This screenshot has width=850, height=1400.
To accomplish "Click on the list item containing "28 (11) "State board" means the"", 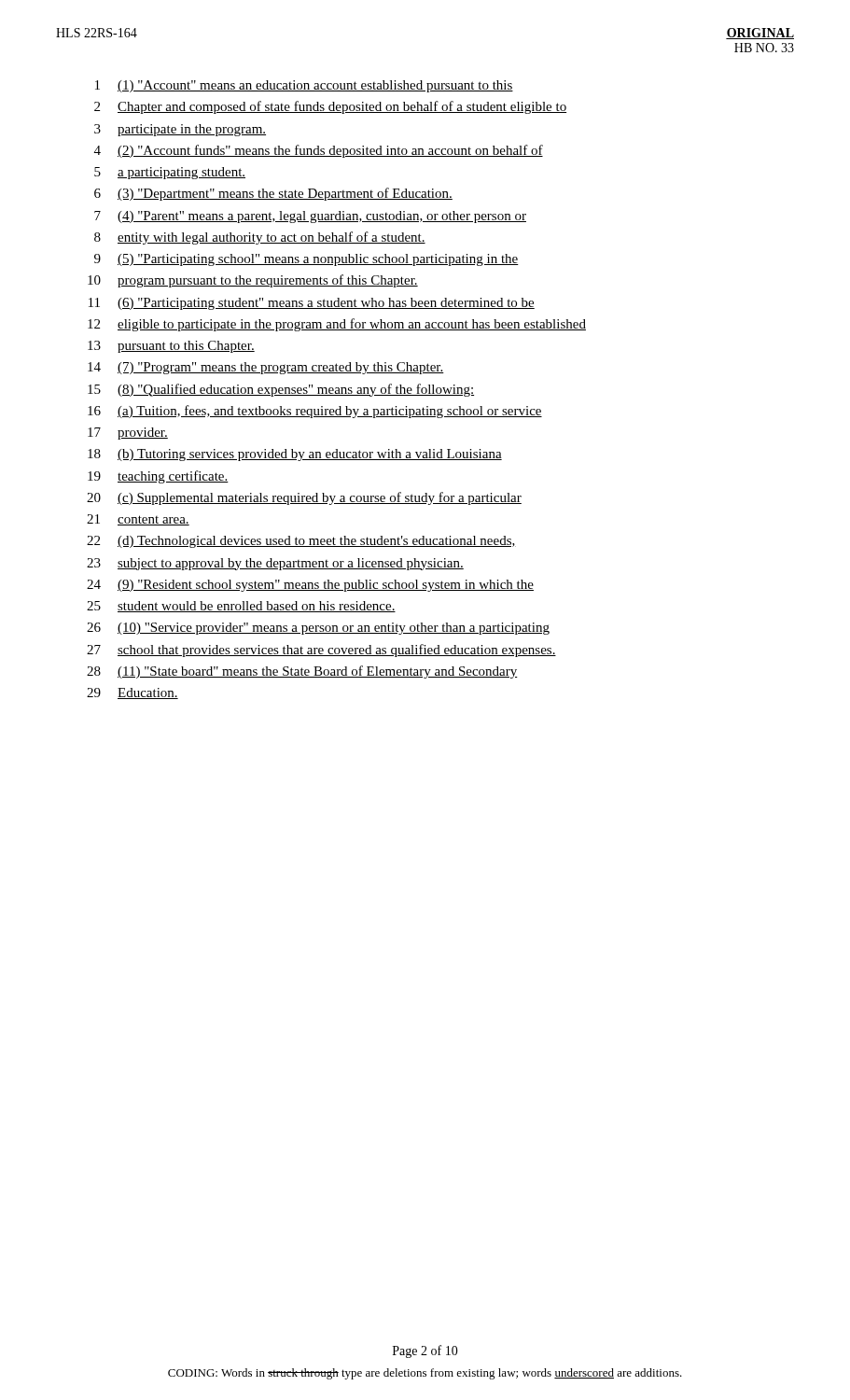I will click(425, 671).
